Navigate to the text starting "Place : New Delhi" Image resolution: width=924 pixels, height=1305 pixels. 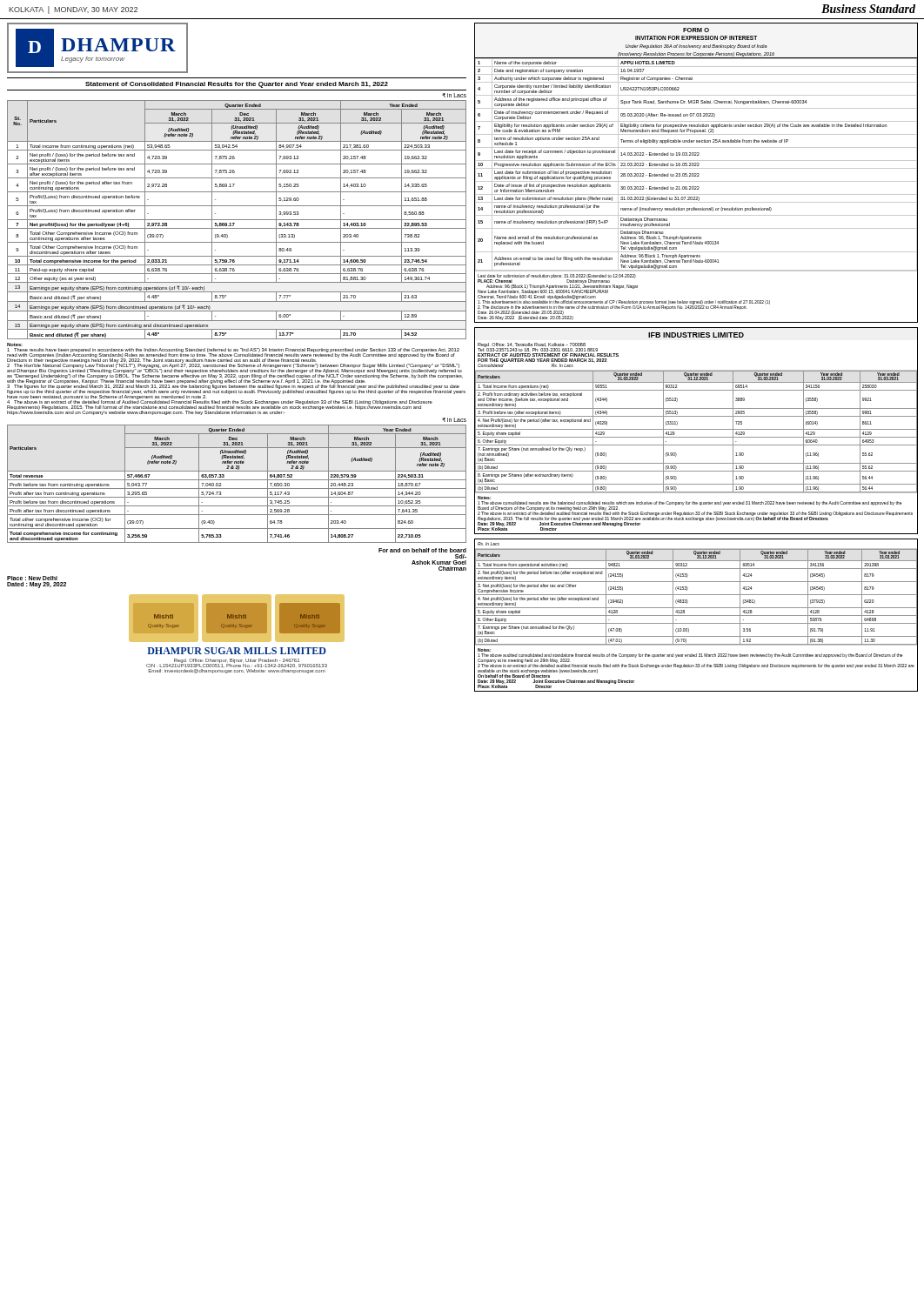pos(37,581)
